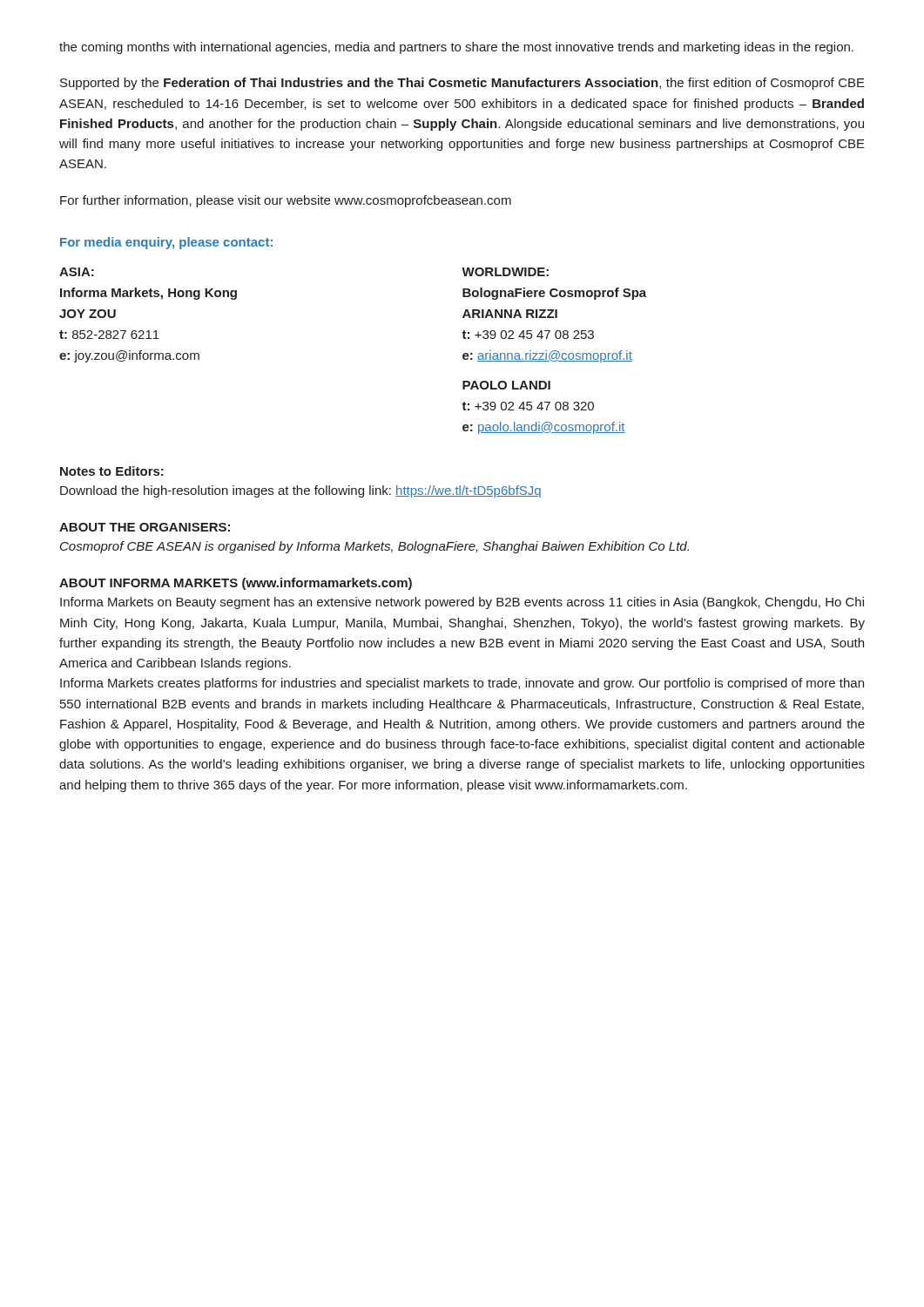
Task: Navigate to the block starting "ABOUT THE ORGANISERS:"
Action: tap(145, 527)
